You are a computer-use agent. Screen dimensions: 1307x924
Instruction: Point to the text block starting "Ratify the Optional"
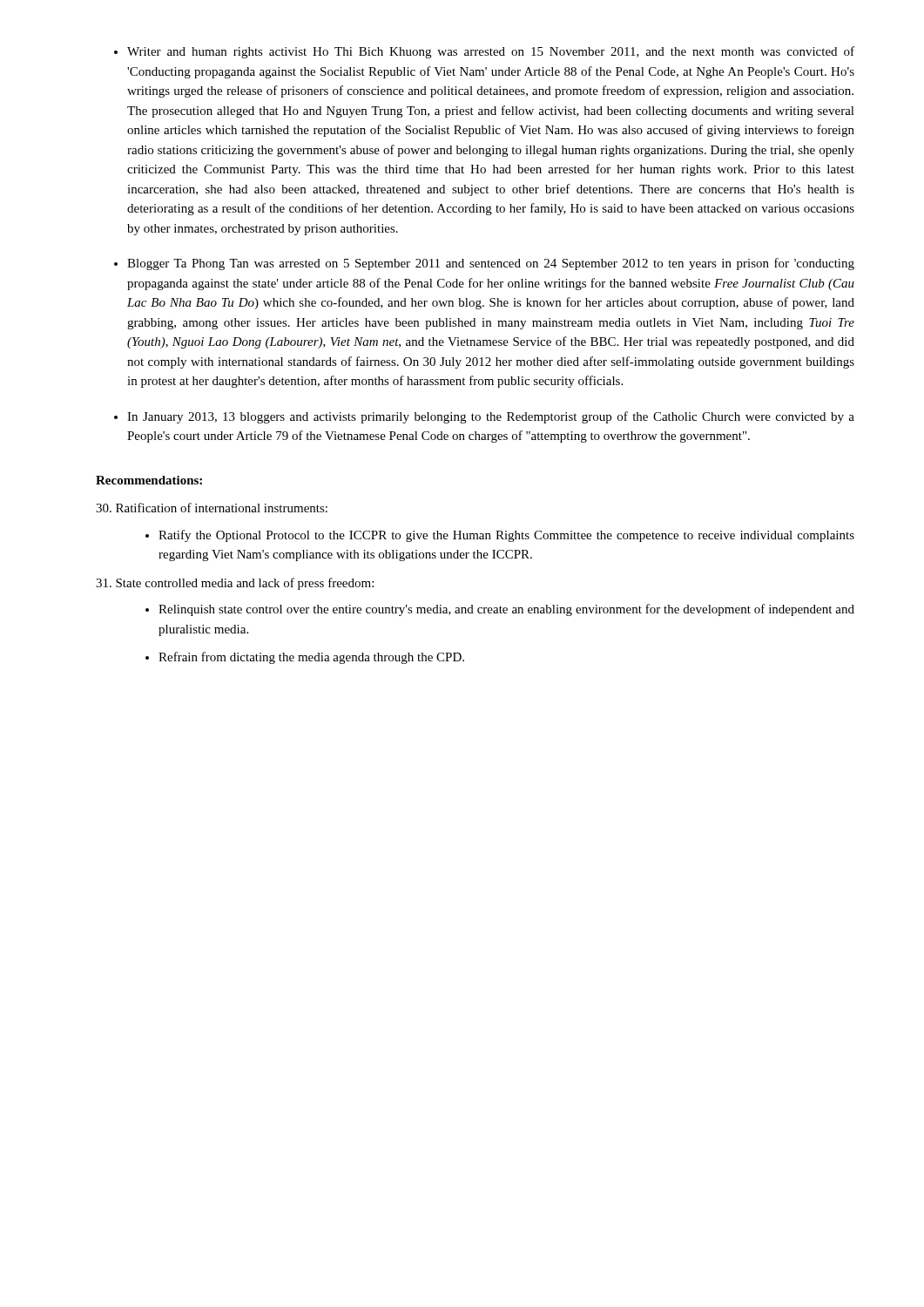(x=506, y=544)
